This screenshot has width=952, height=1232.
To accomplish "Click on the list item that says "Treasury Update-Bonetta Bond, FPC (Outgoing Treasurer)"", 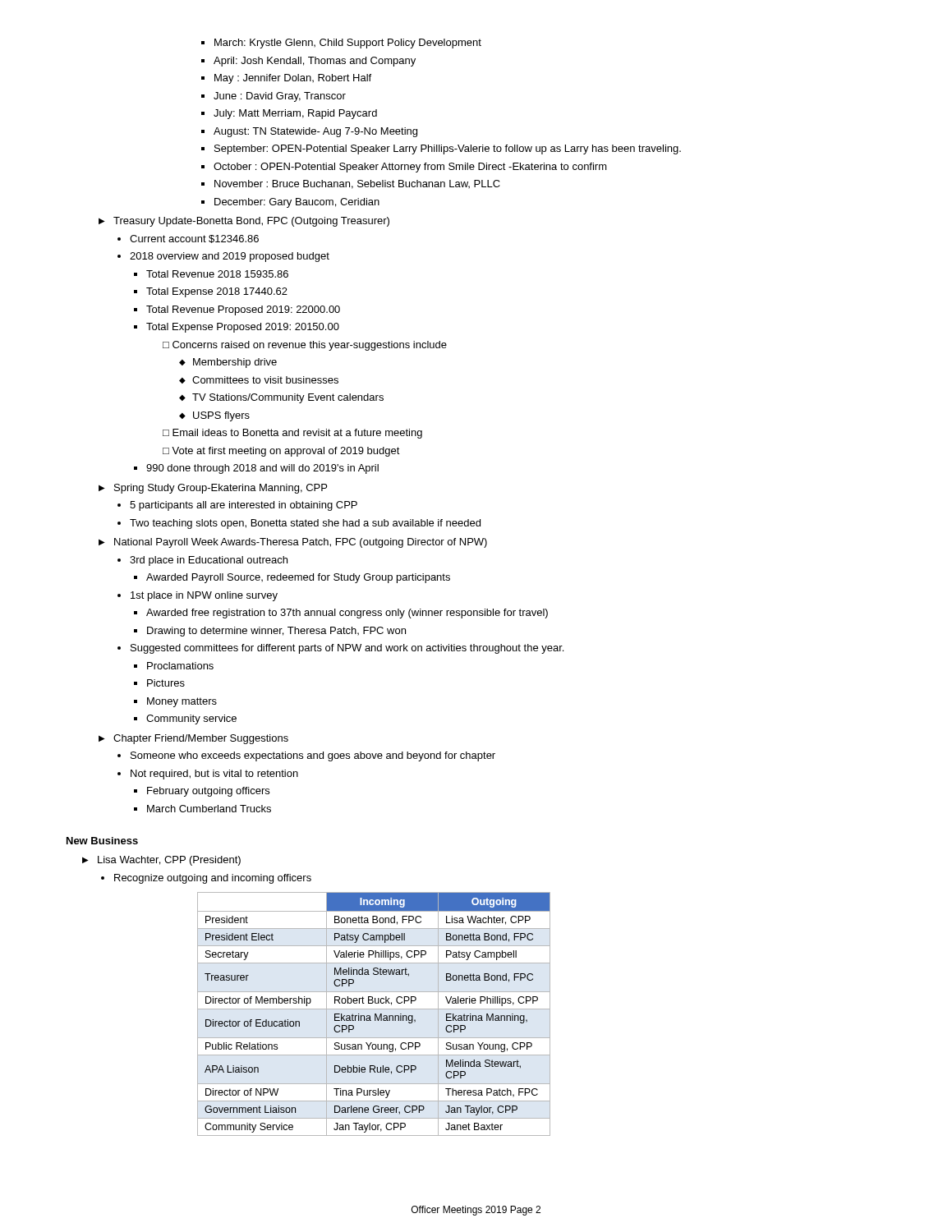I will point(244,222).
